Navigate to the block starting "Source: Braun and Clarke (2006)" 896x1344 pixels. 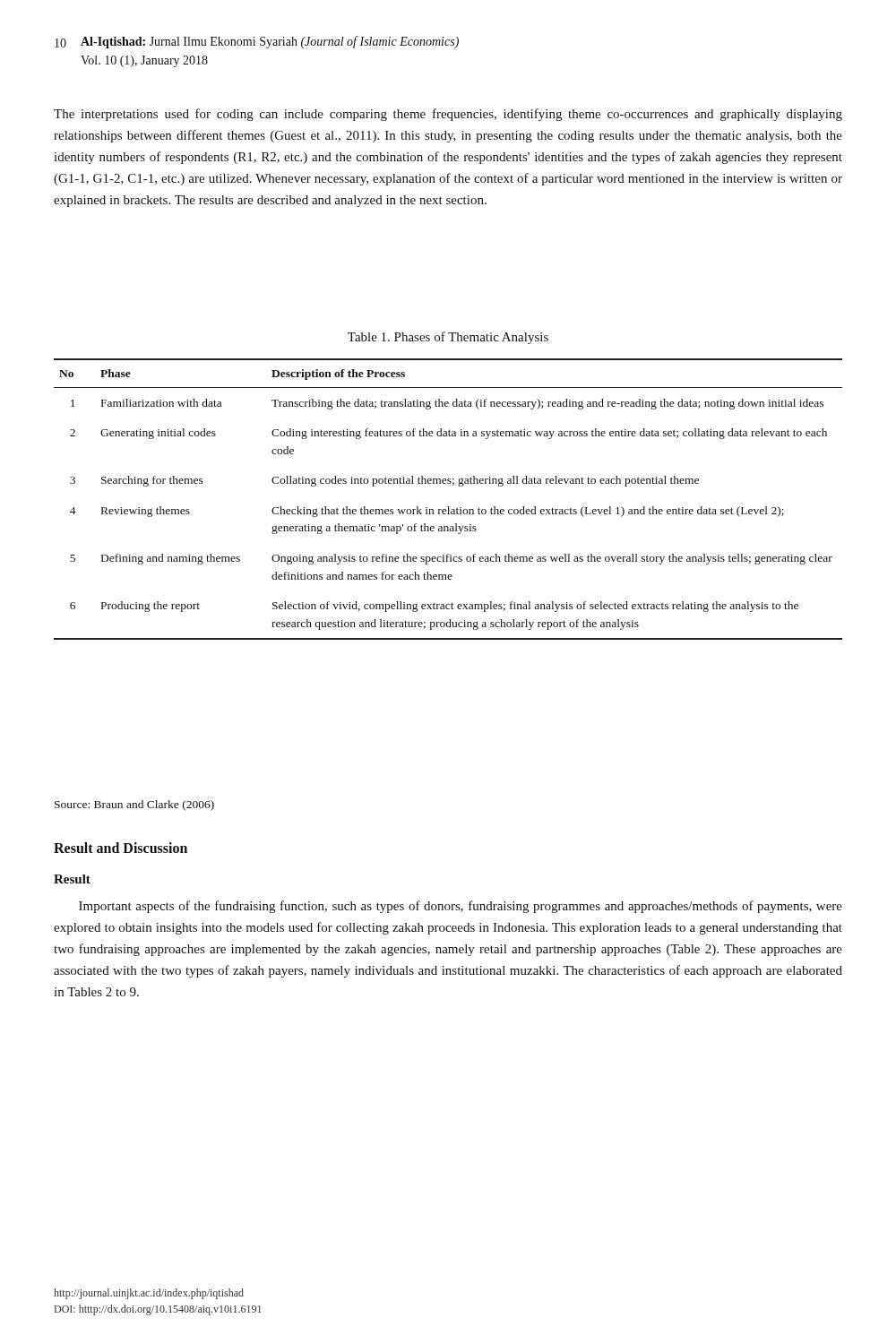pyautogui.click(x=134, y=804)
